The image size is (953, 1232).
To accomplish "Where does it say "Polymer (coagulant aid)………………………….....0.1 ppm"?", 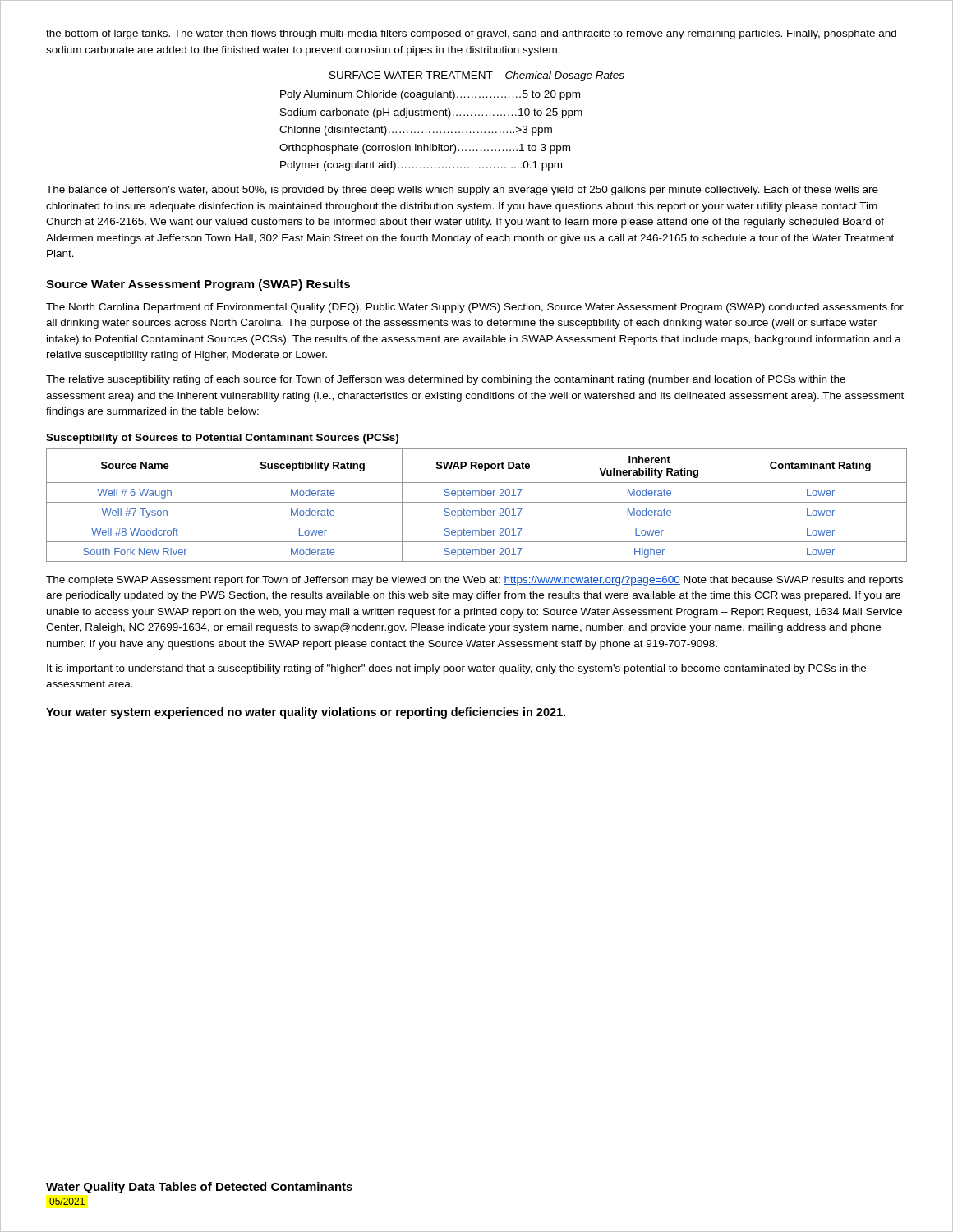I will [421, 165].
